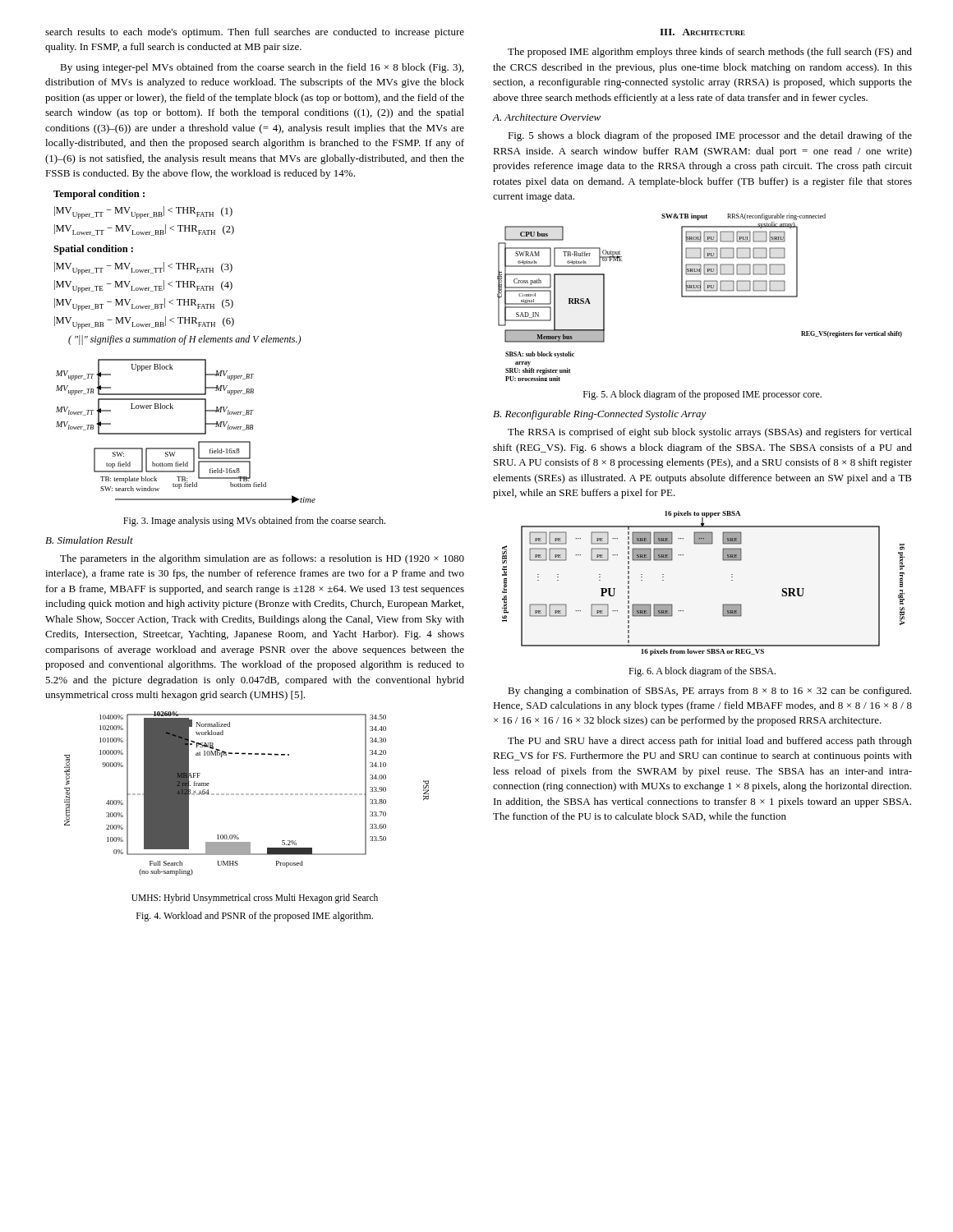This screenshot has height=1232, width=953.
Task: Locate the passage starting "The PU and SRU have a direct"
Action: pos(702,779)
